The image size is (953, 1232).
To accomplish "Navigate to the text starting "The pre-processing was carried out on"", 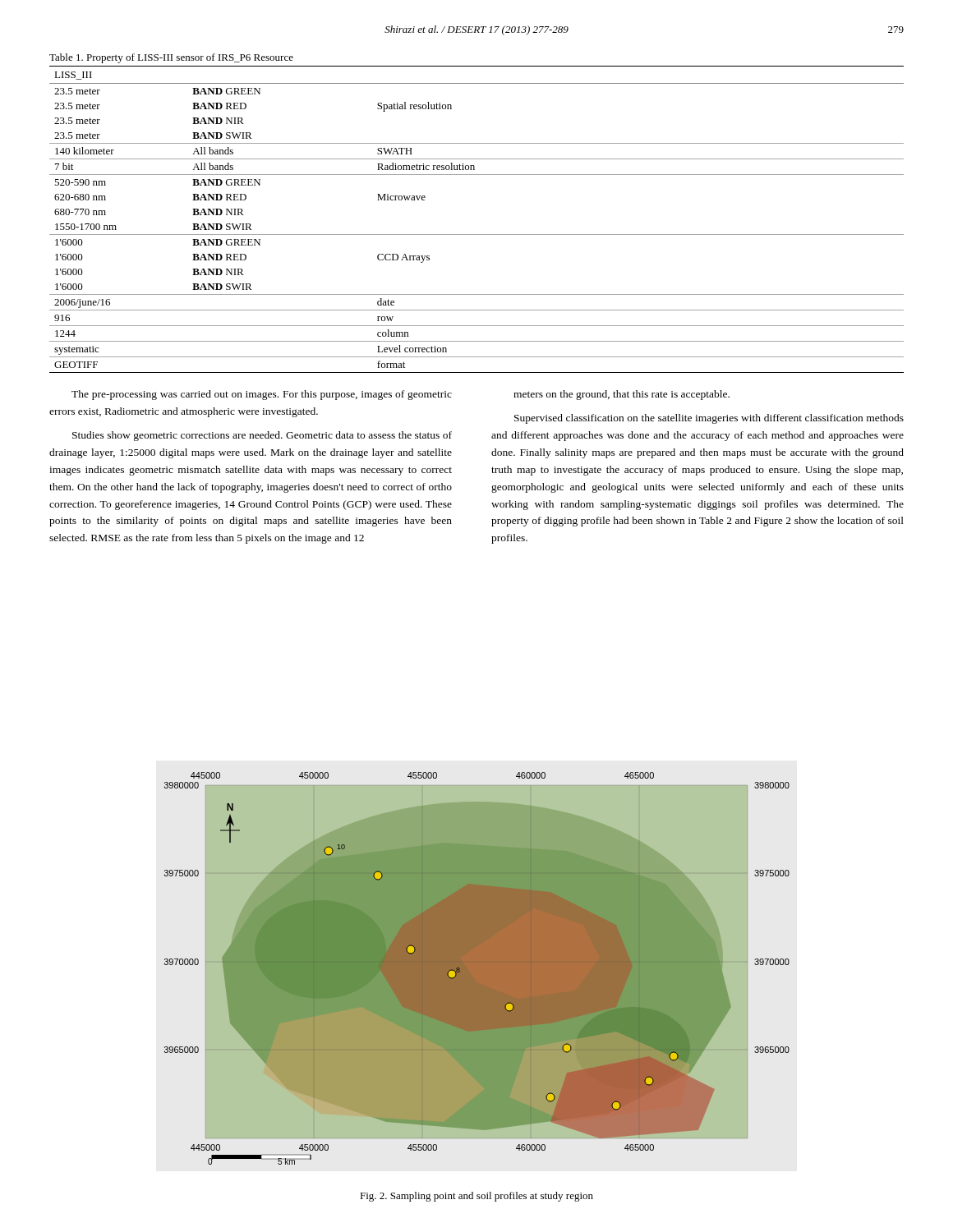I will [251, 467].
